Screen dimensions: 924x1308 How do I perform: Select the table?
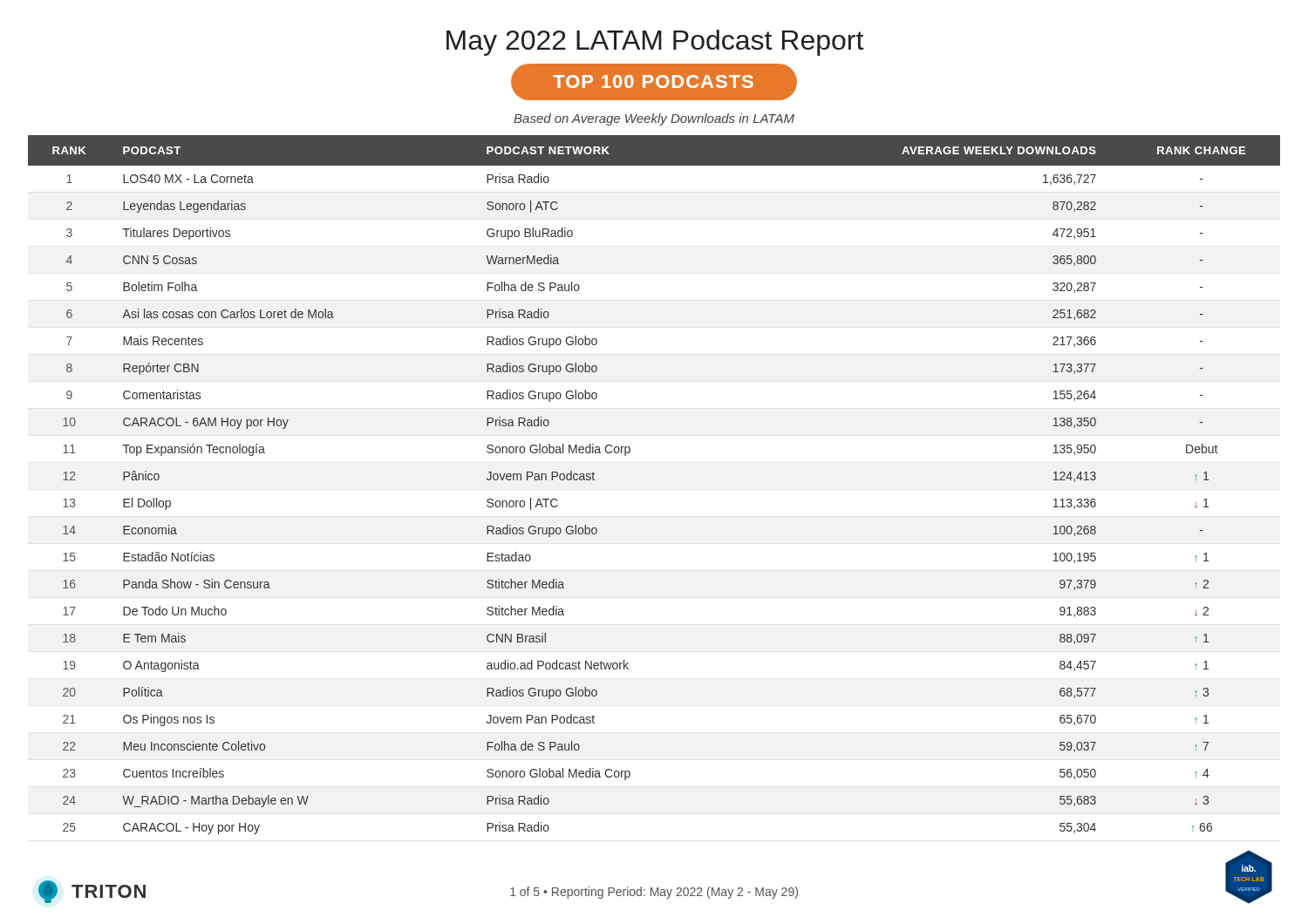(654, 488)
